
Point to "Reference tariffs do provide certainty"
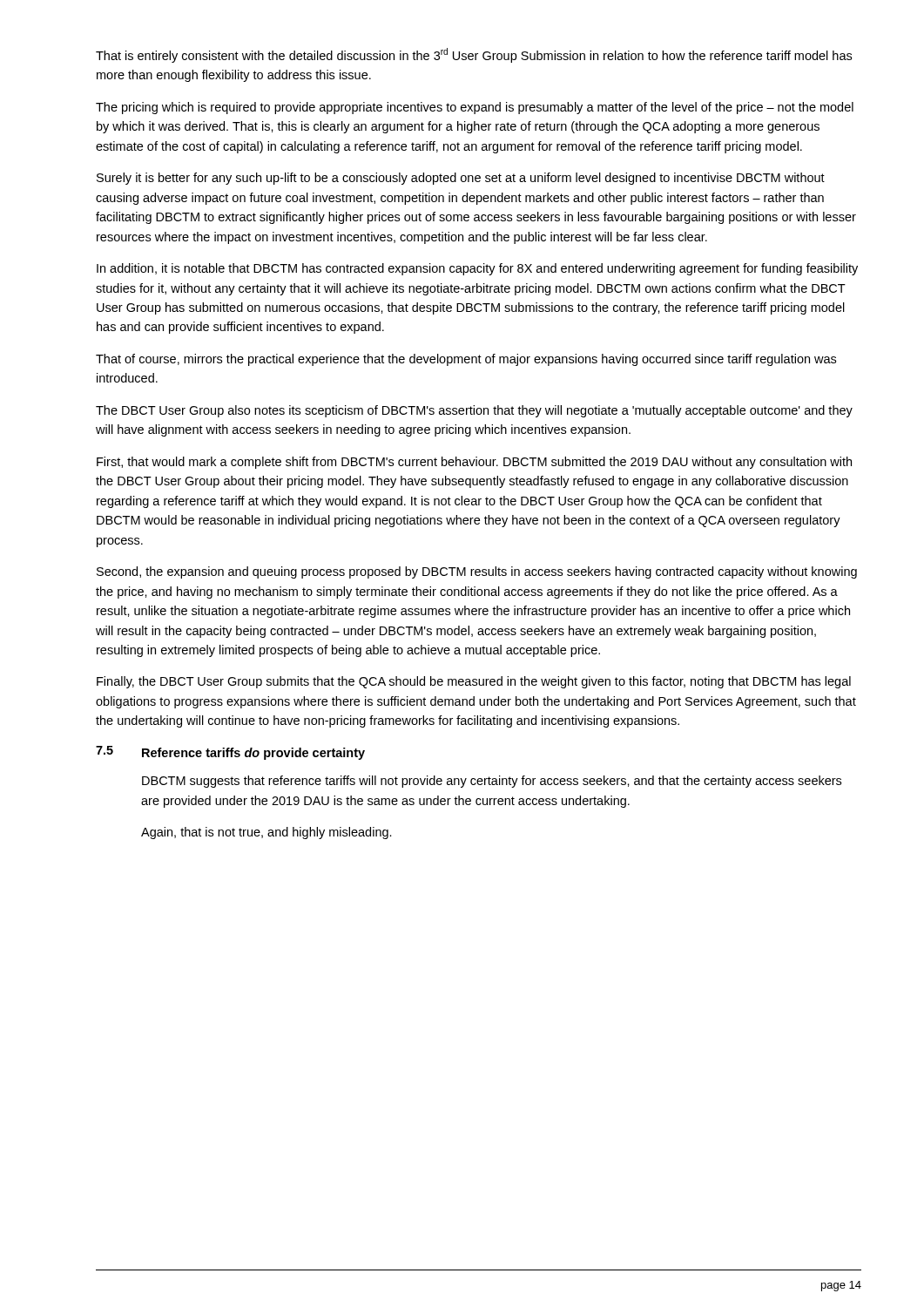coord(253,753)
